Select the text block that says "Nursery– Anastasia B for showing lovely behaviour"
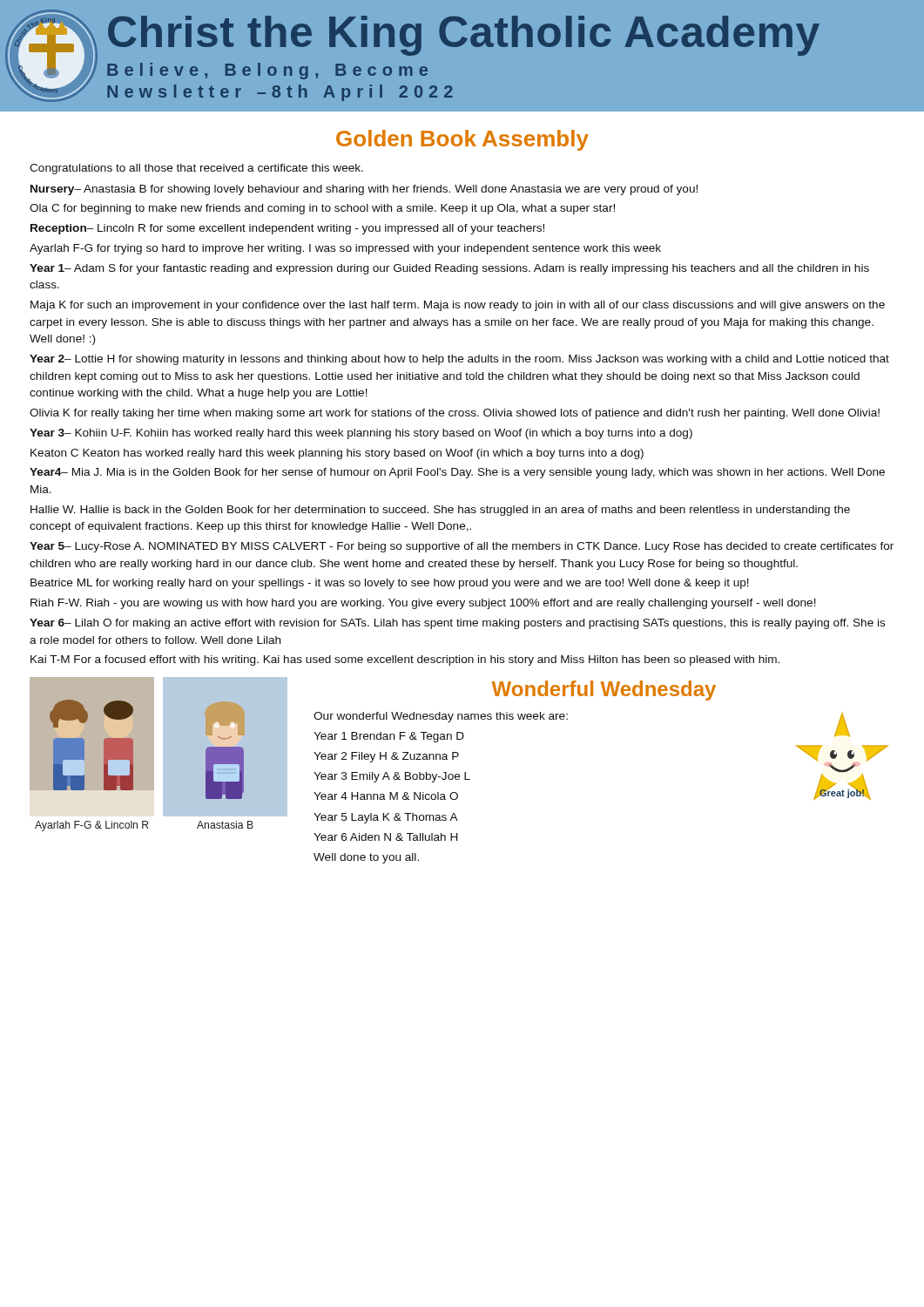 tap(462, 424)
